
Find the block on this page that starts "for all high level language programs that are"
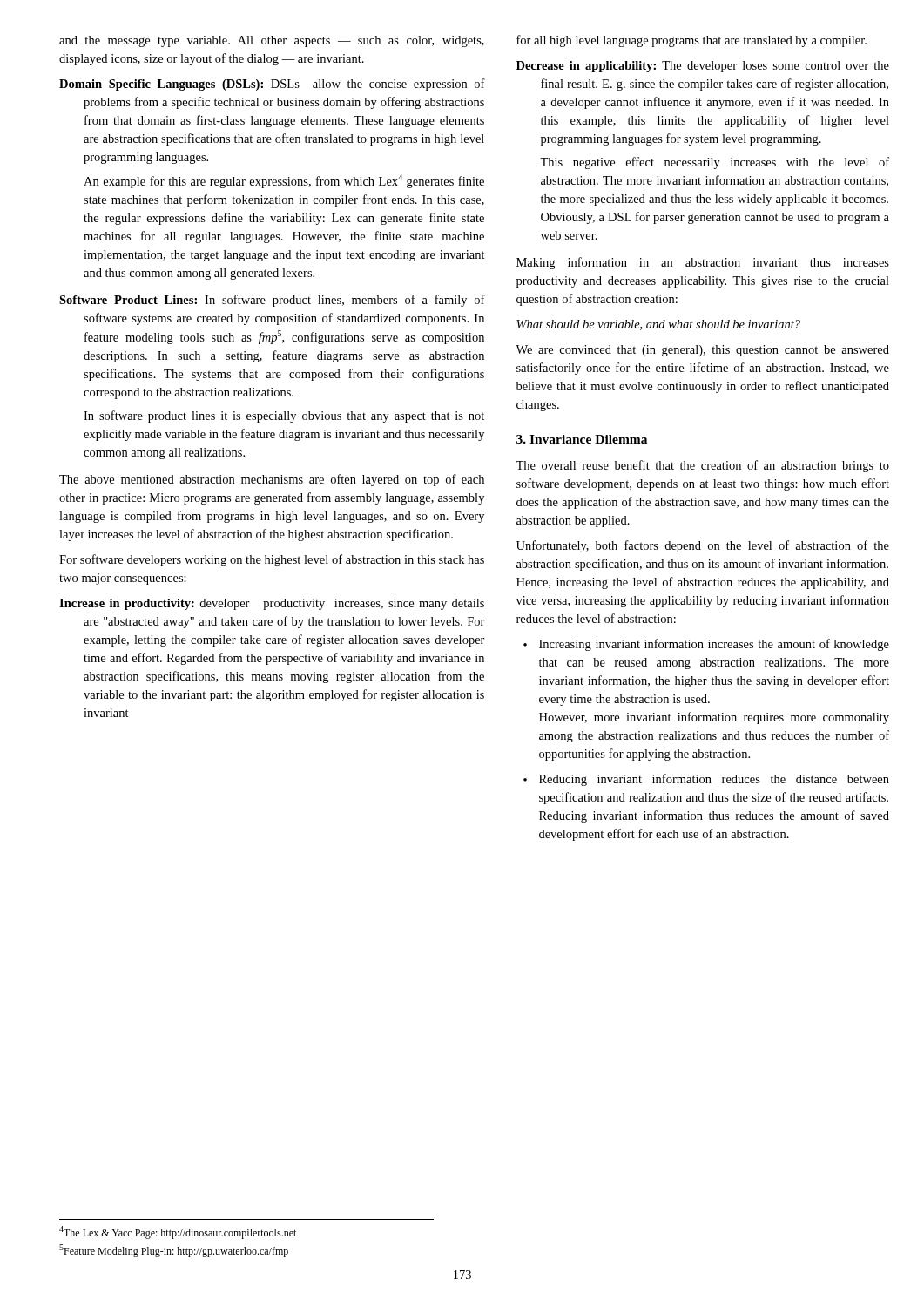point(703,41)
